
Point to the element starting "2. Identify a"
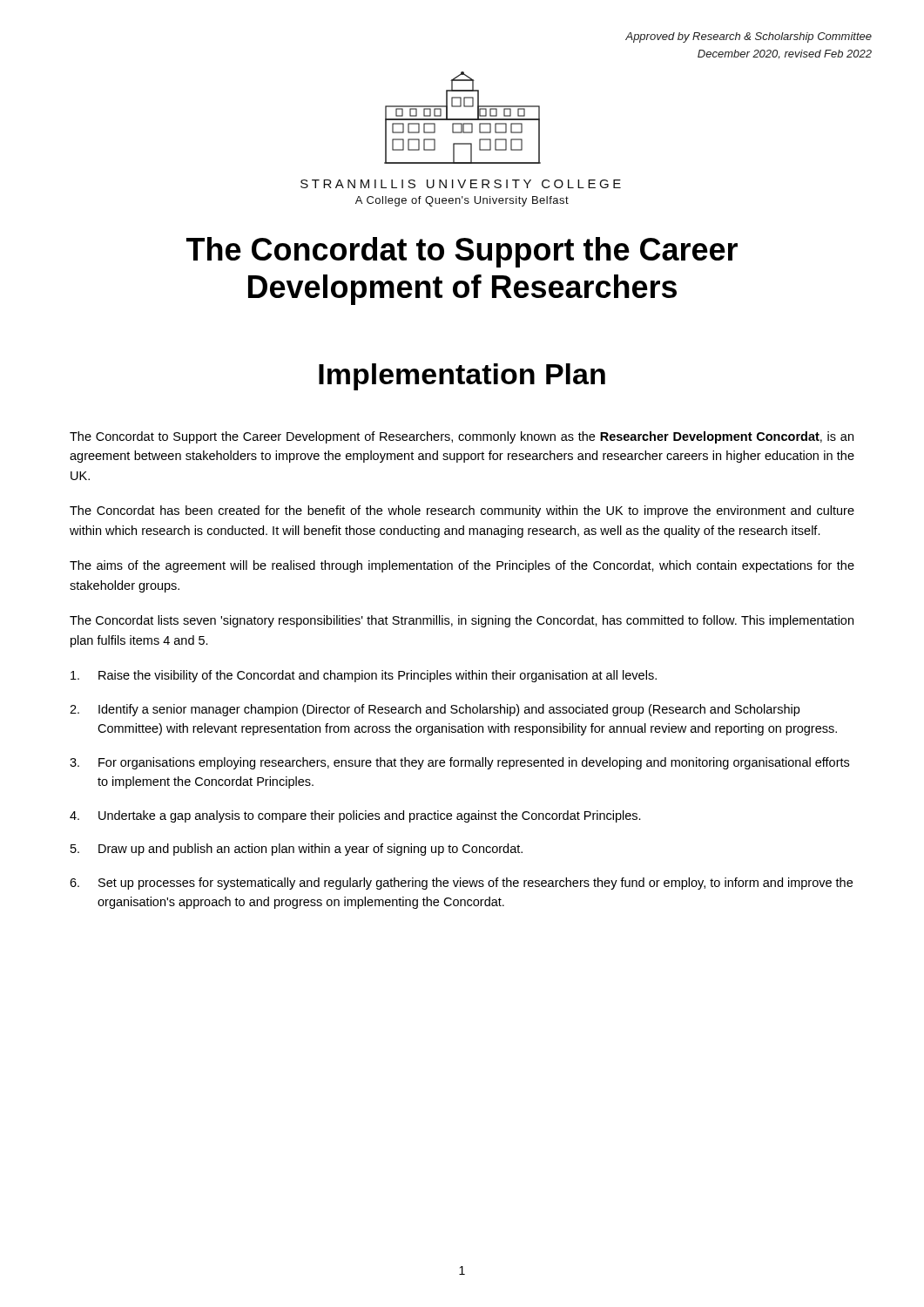pos(462,719)
